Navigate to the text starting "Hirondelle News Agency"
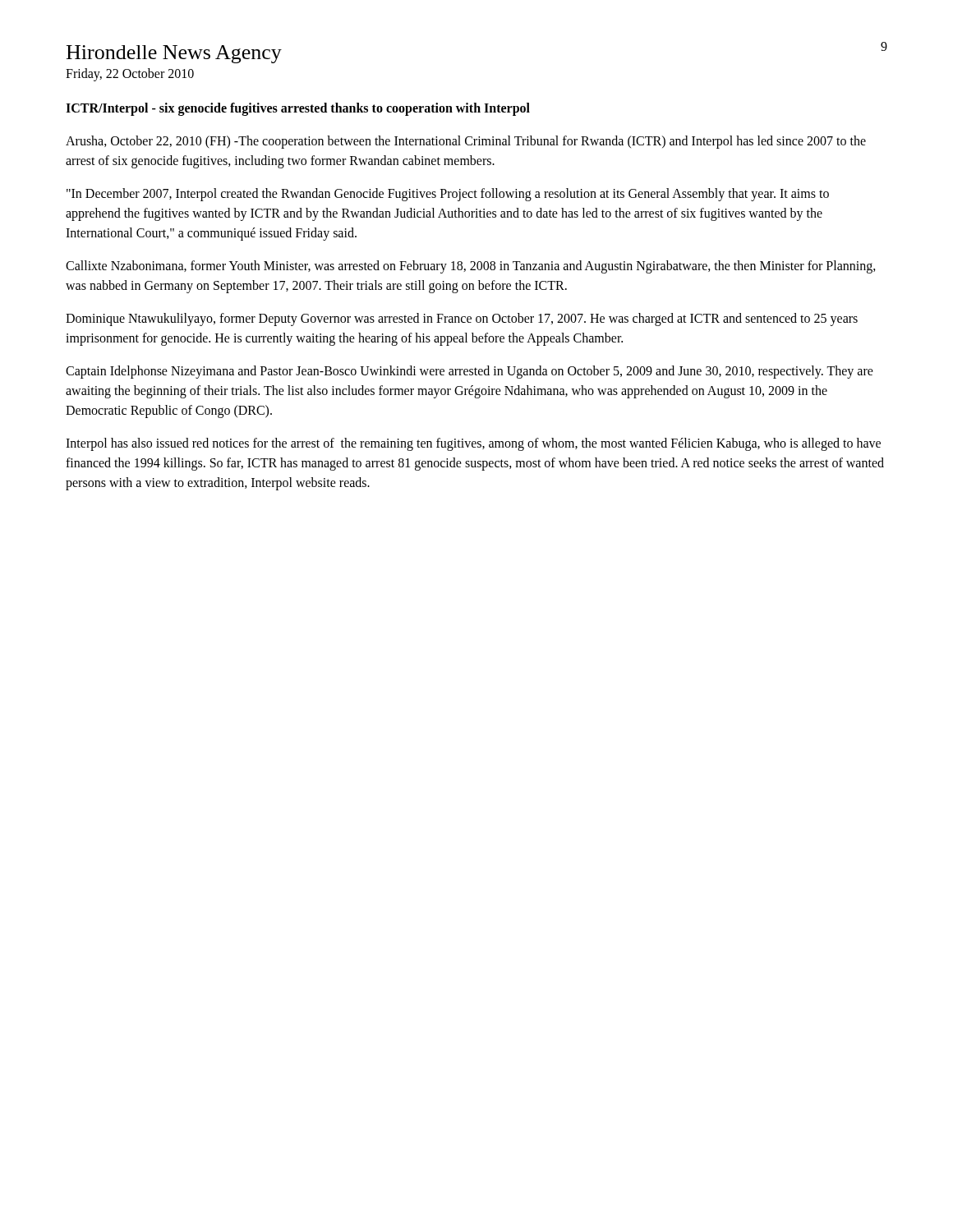Viewport: 953px width, 1232px height. point(170,52)
